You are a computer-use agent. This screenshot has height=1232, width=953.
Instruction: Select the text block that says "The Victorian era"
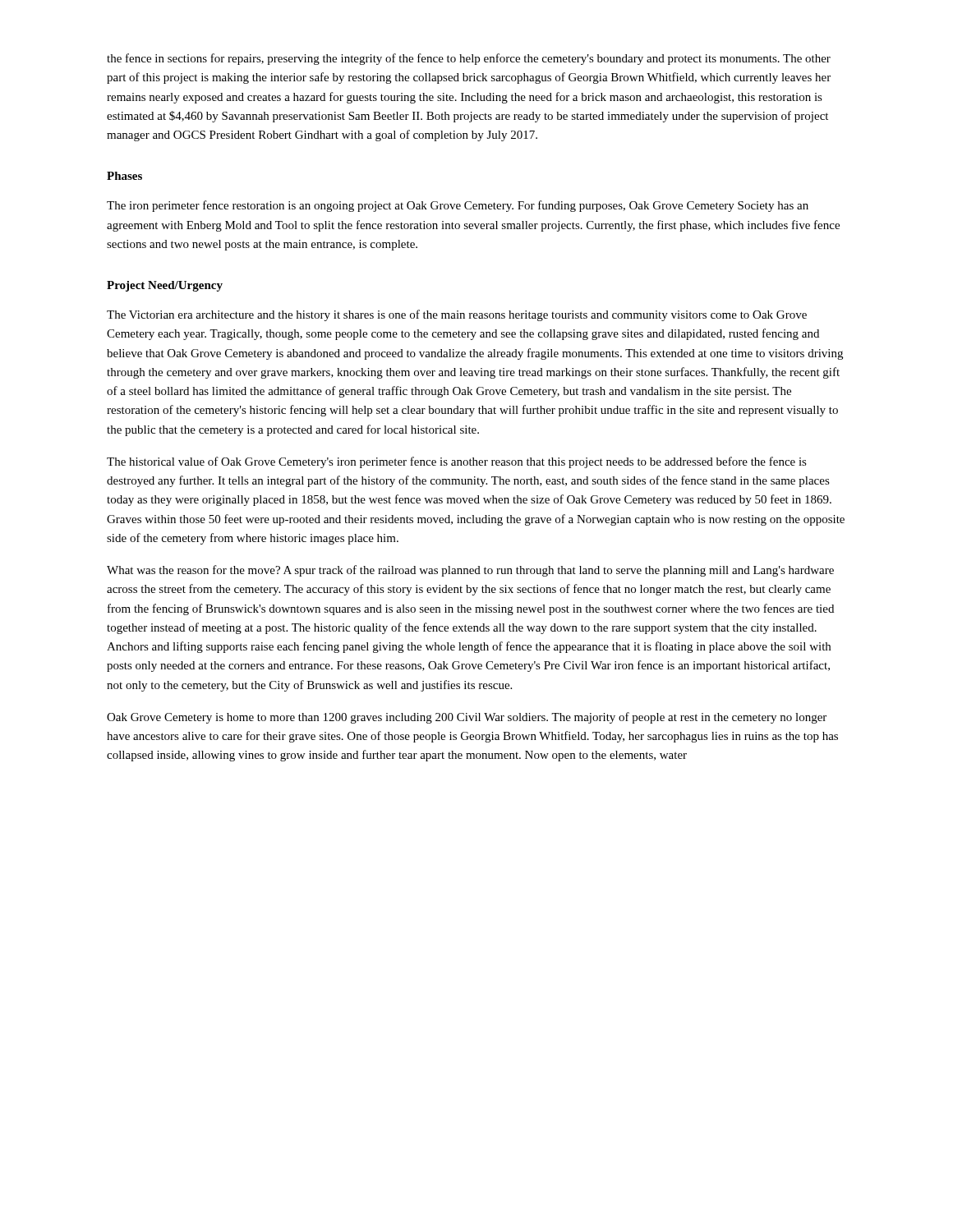tap(475, 372)
